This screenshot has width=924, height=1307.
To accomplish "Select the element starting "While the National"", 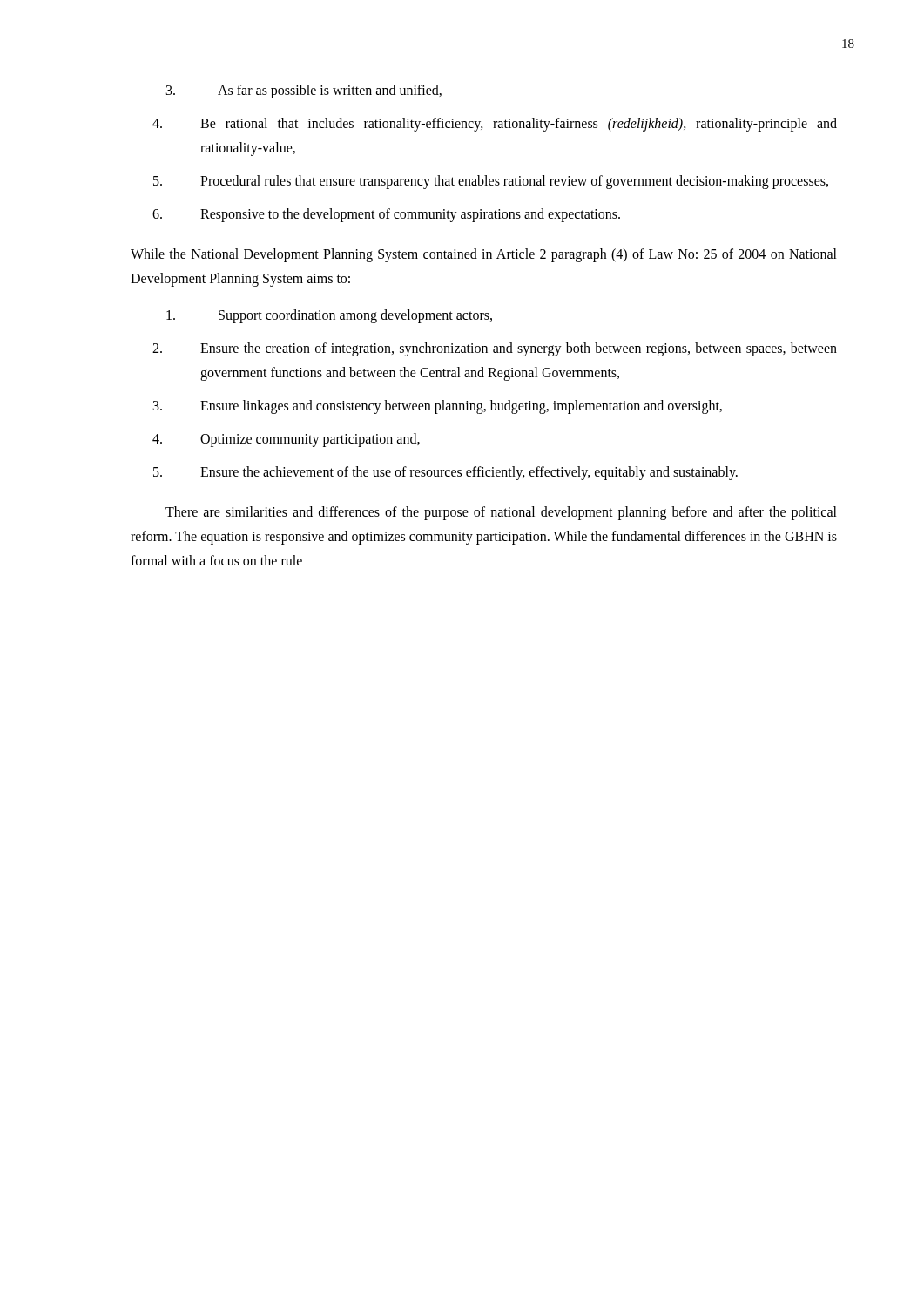I will tap(484, 266).
